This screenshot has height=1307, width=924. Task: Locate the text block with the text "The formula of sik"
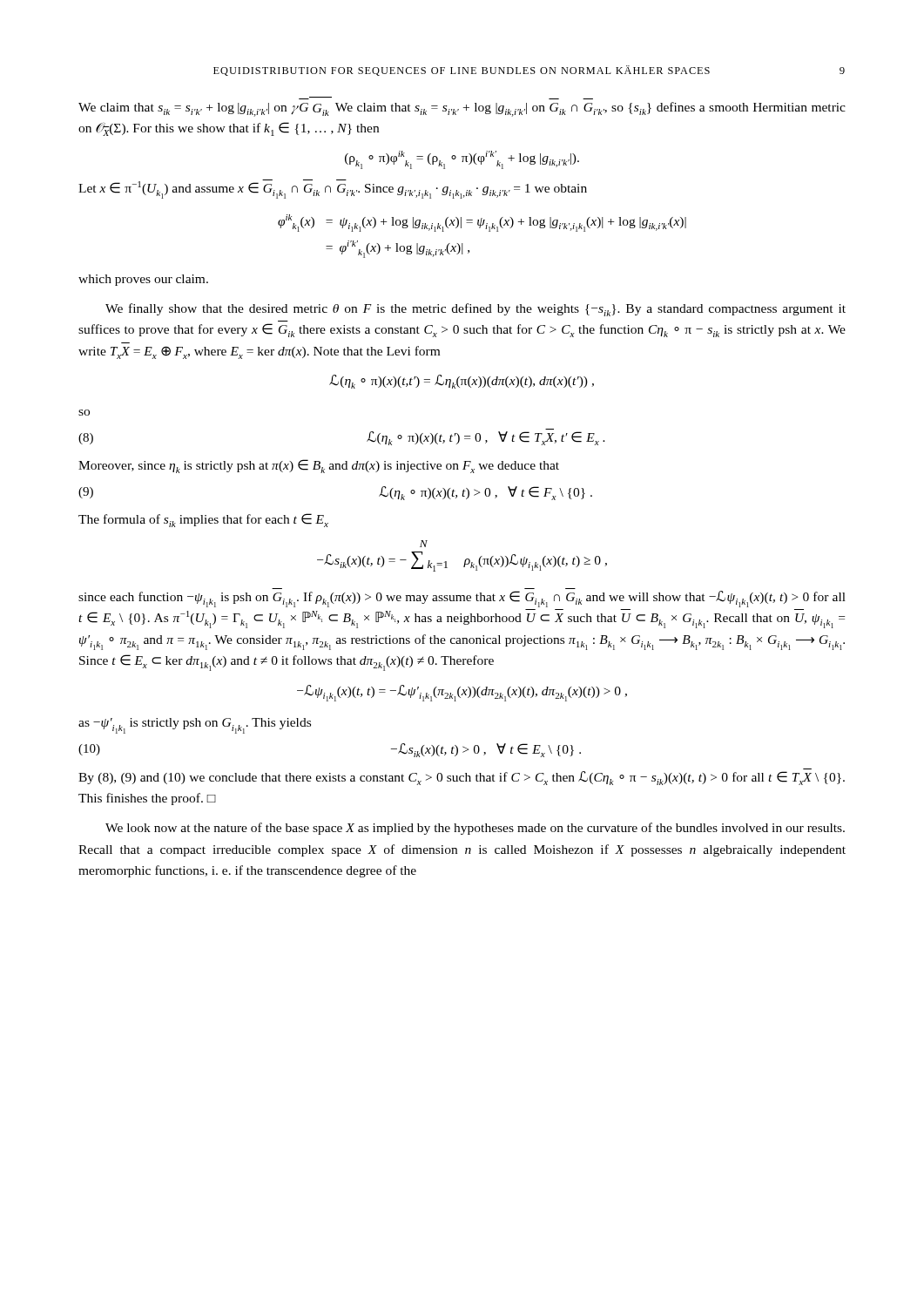(x=203, y=520)
